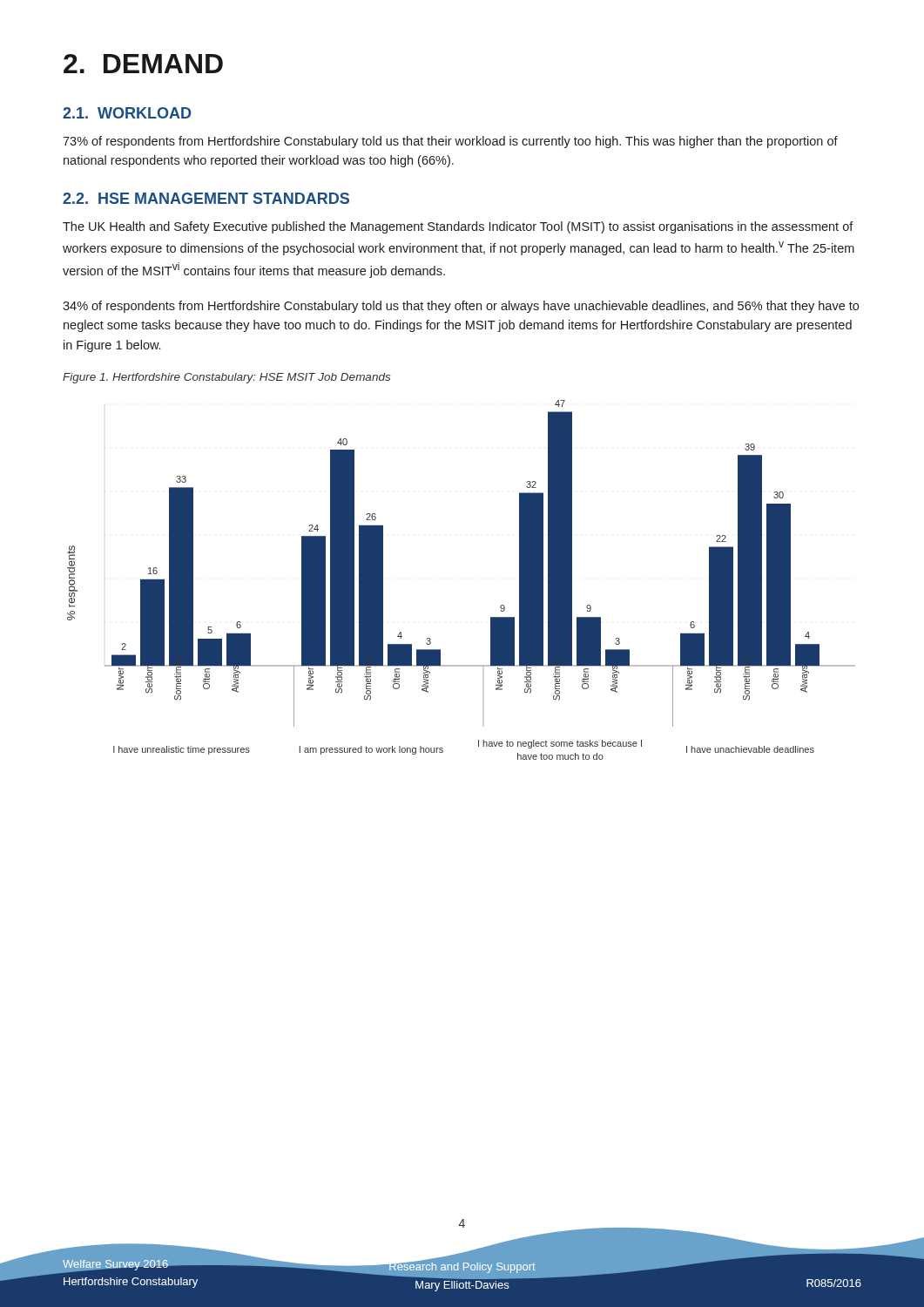924x1307 pixels.
Task: Find the grouped bar chart
Action: [462, 583]
